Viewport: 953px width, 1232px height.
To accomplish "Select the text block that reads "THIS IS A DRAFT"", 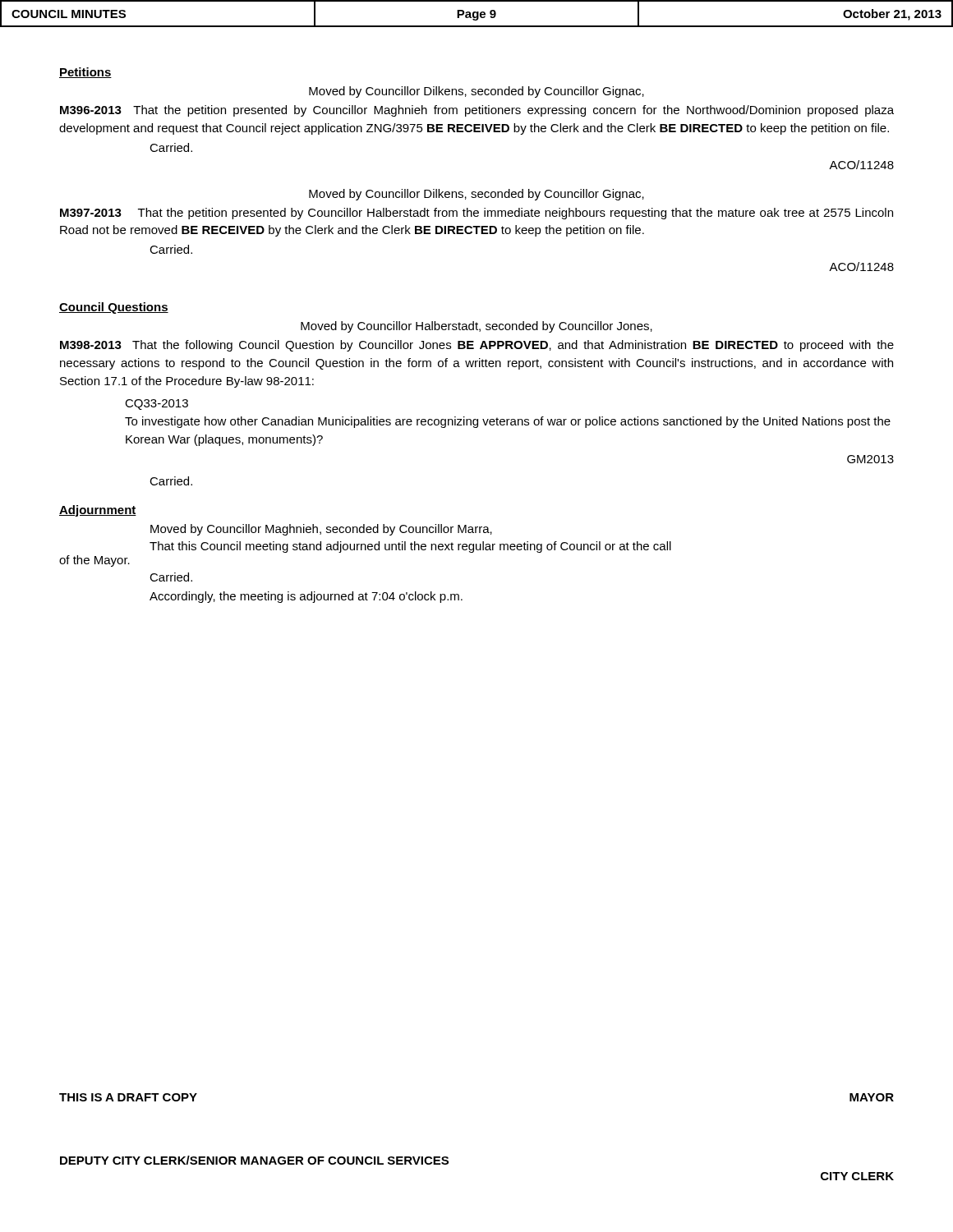I will [x=128, y=1097].
